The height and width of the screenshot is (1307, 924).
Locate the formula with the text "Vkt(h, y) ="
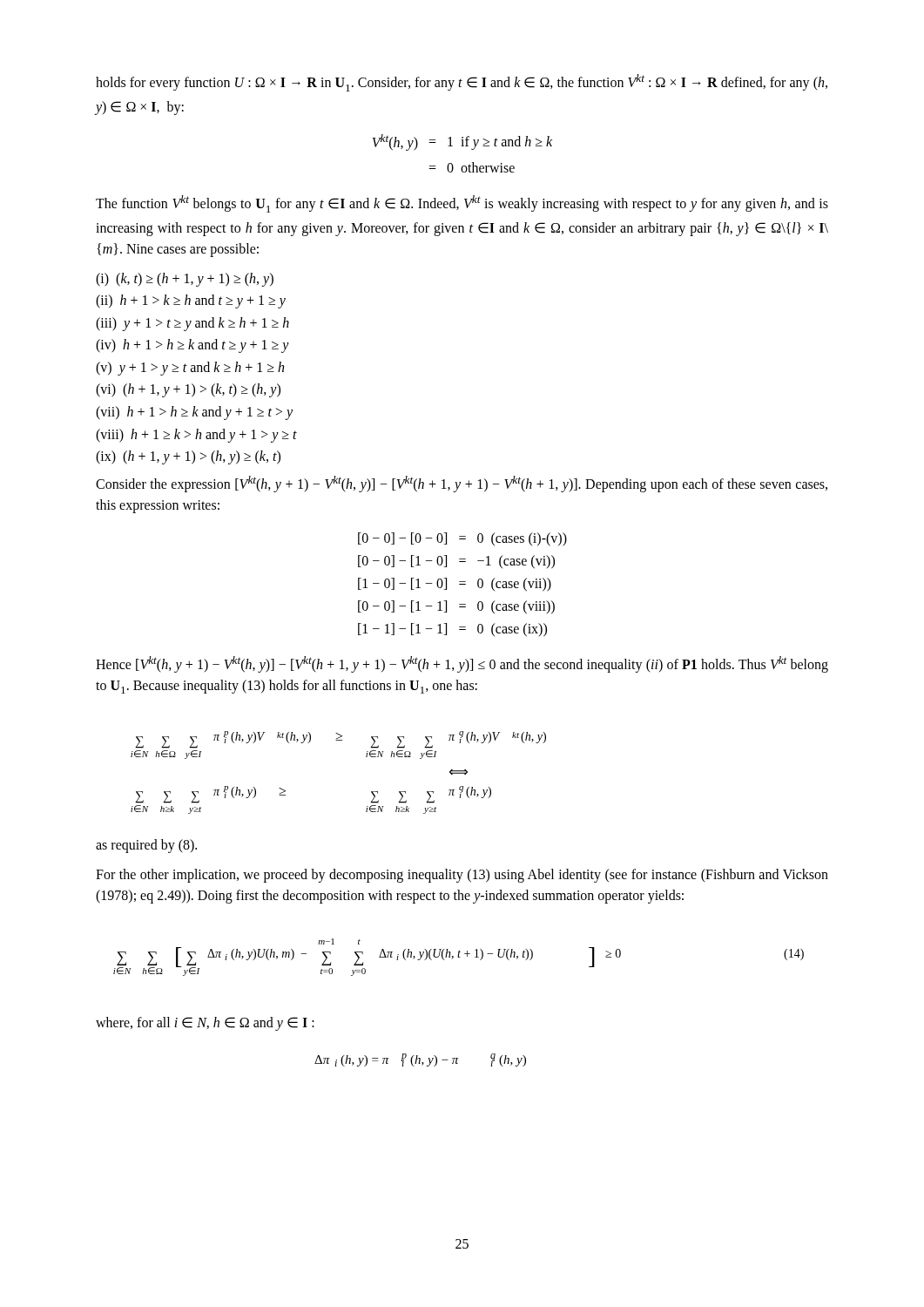point(462,154)
